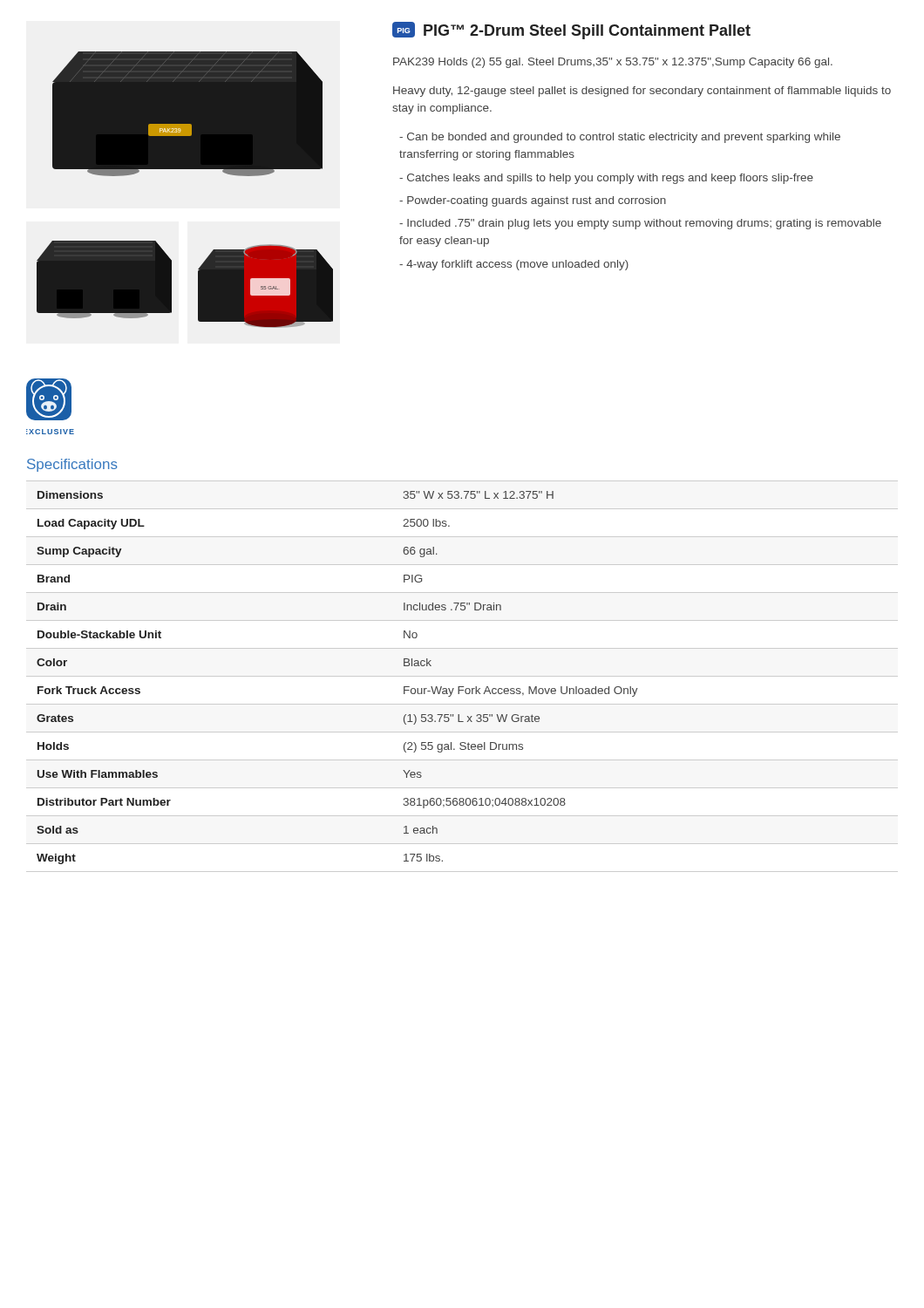Find the title containing "PIG PIG™ 2-Drum Steel"
Screen dimensions: 1308x924
pyautogui.click(x=571, y=31)
